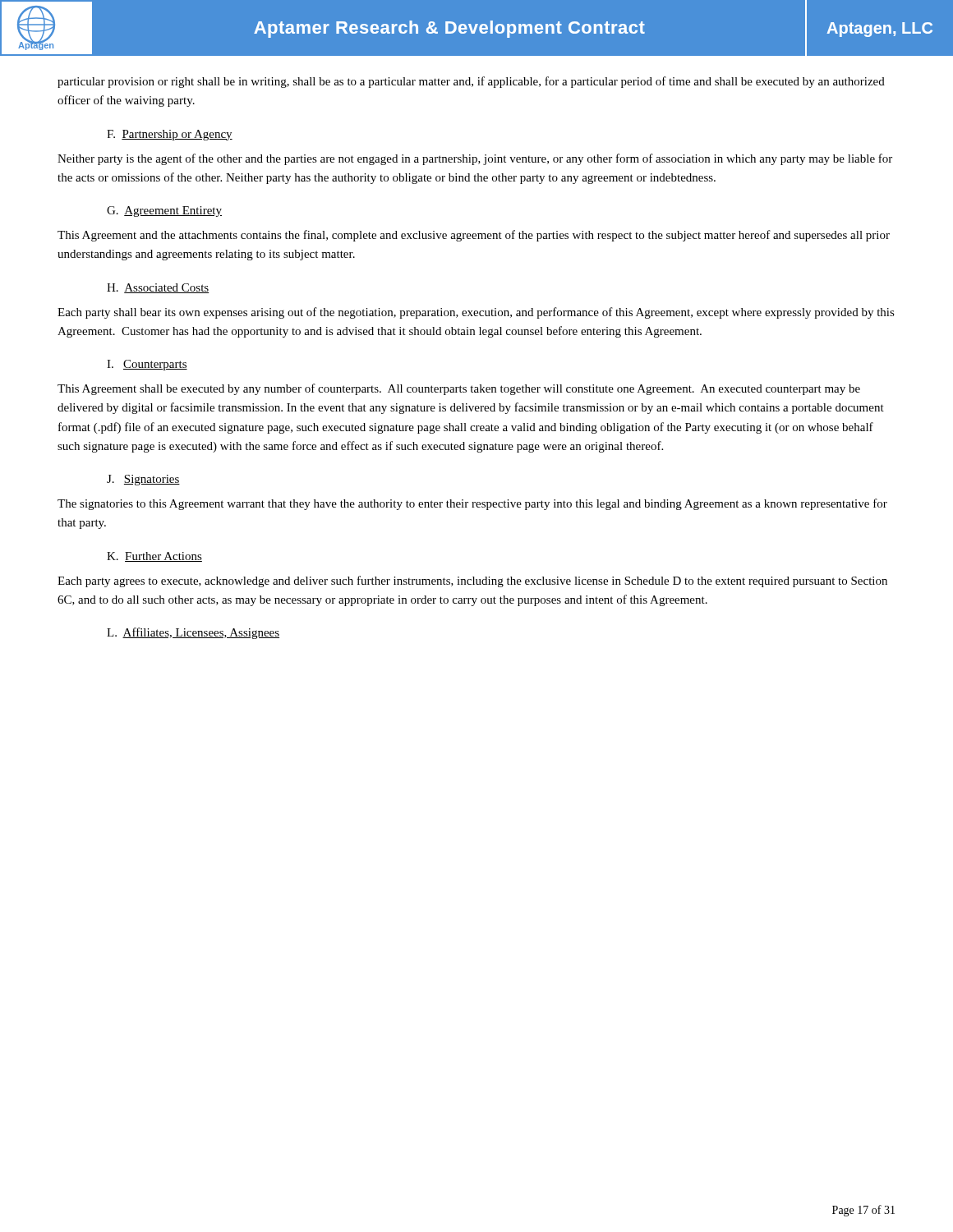
Task: Find the text starting "I. Counterparts"
Action: 147,364
